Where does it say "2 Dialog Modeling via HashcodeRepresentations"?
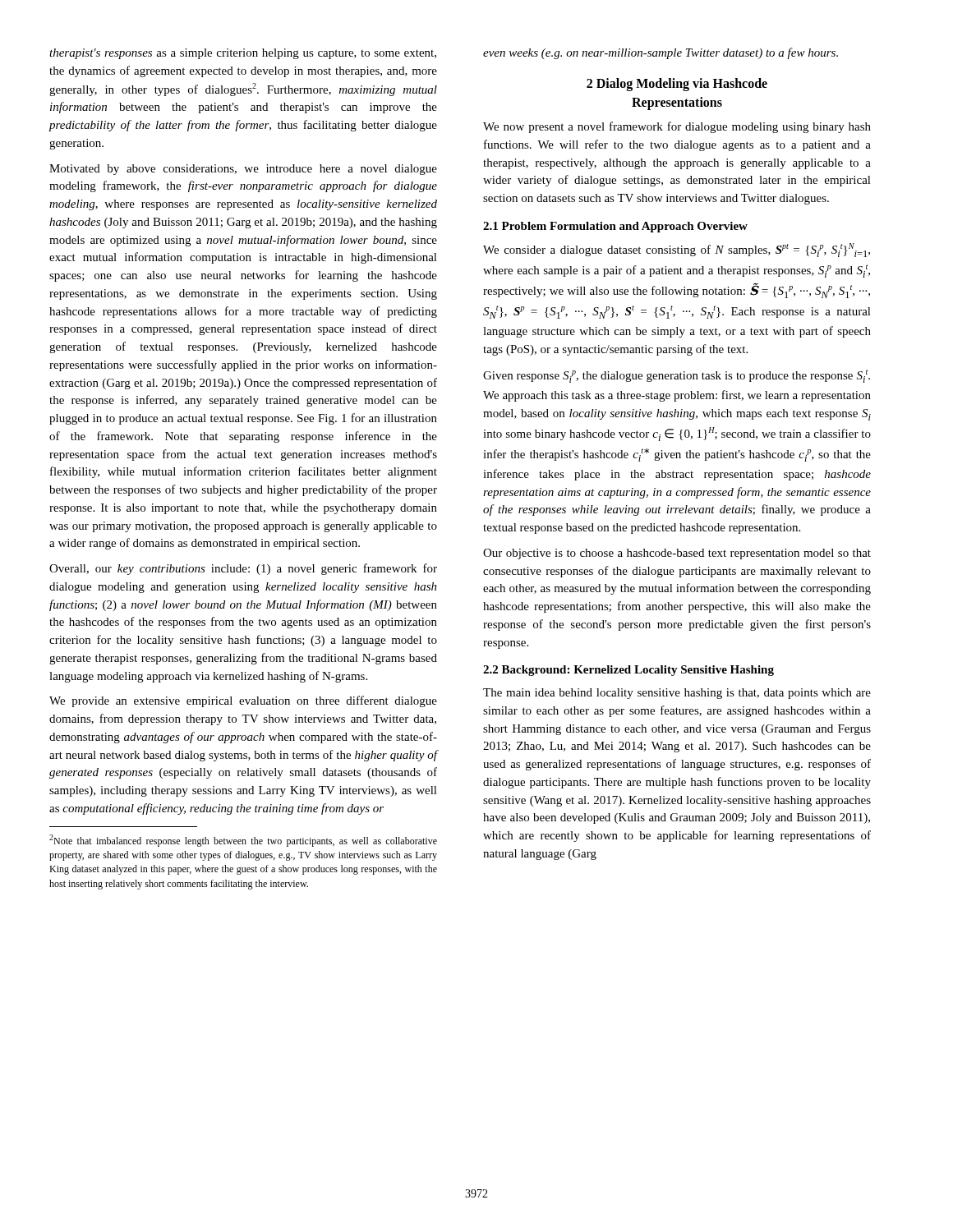The height and width of the screenshot is (1232, 953). click(677, 93)
